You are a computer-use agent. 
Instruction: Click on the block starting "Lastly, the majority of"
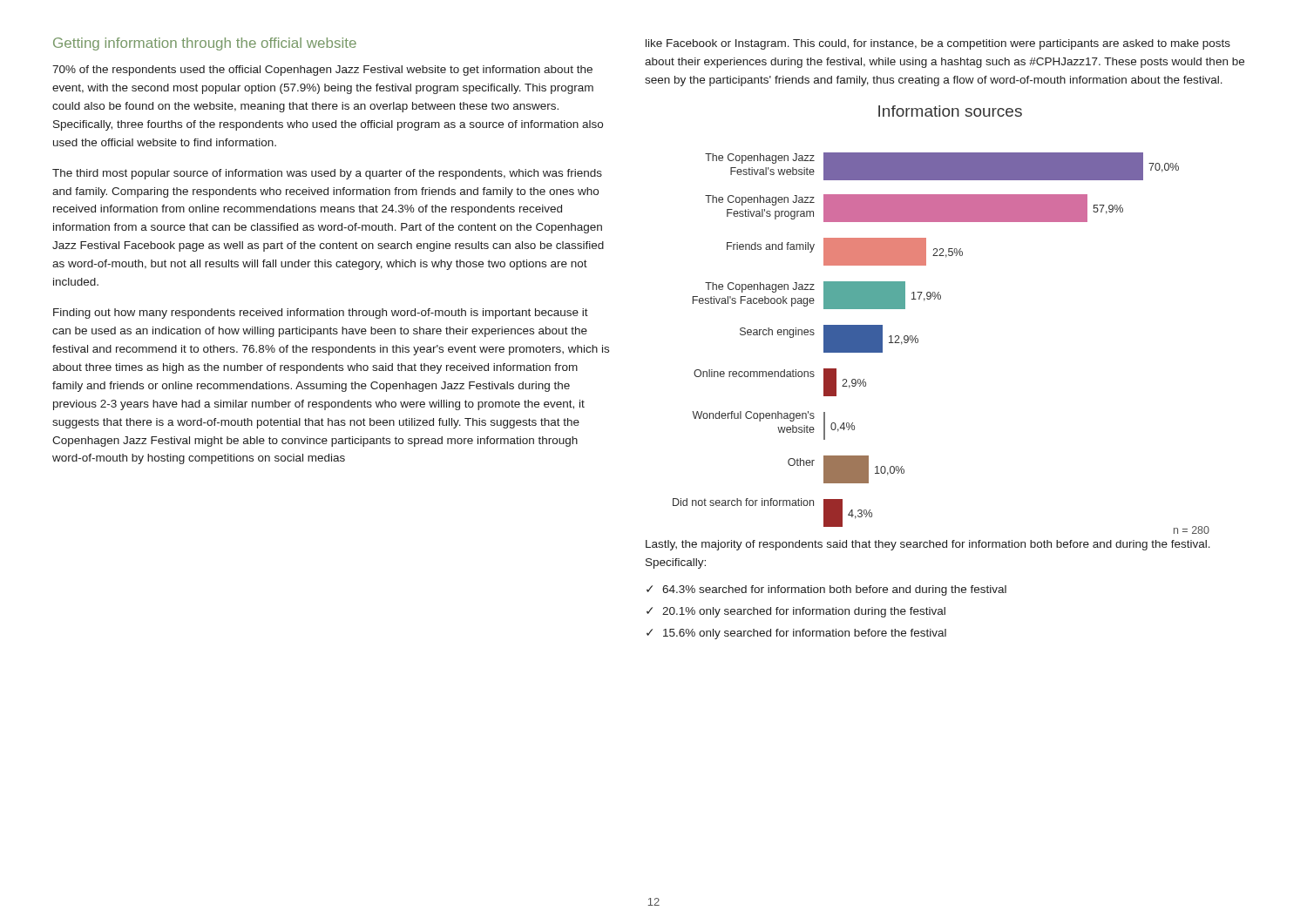928,553
